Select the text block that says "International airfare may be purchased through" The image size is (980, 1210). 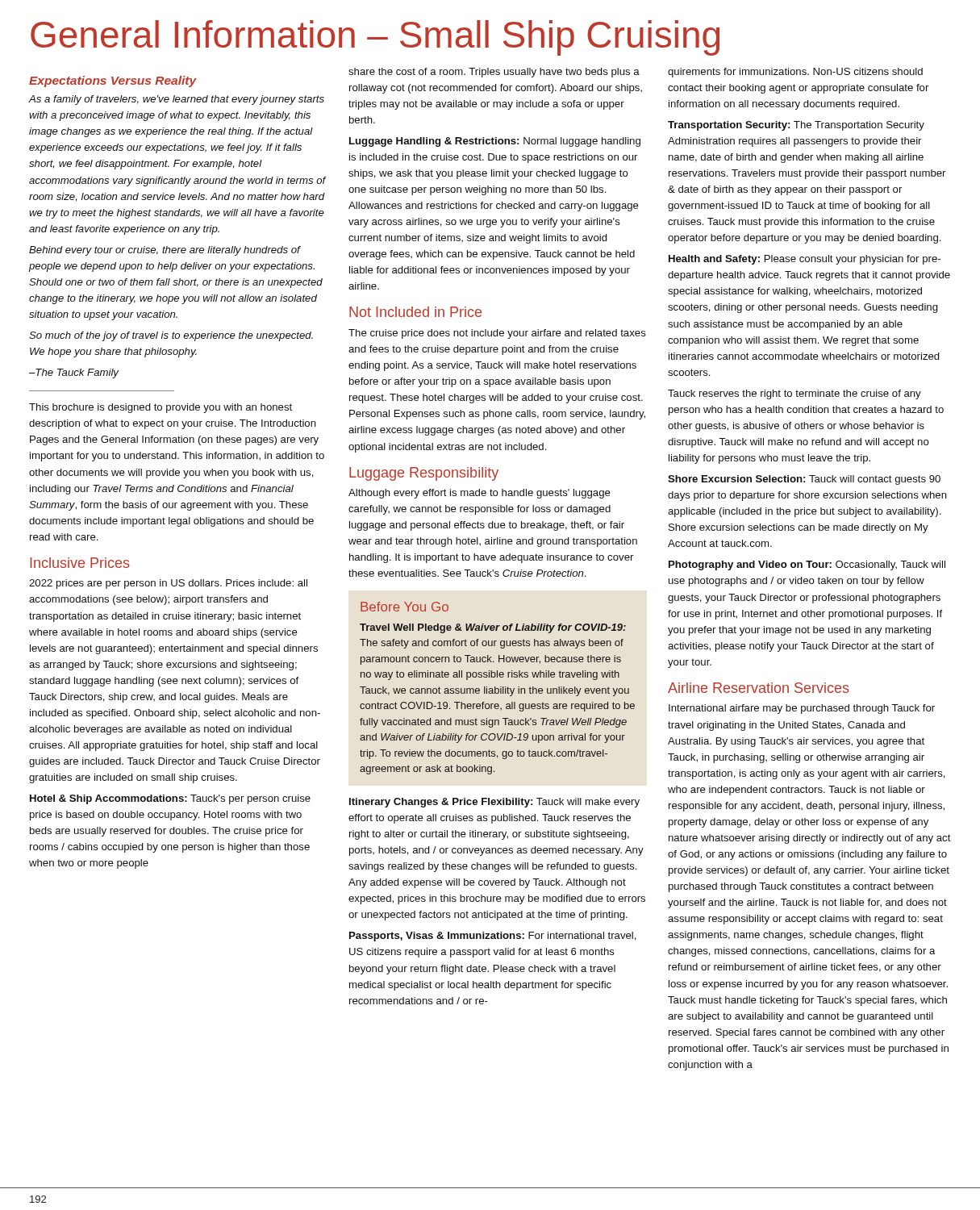[809, 887]
